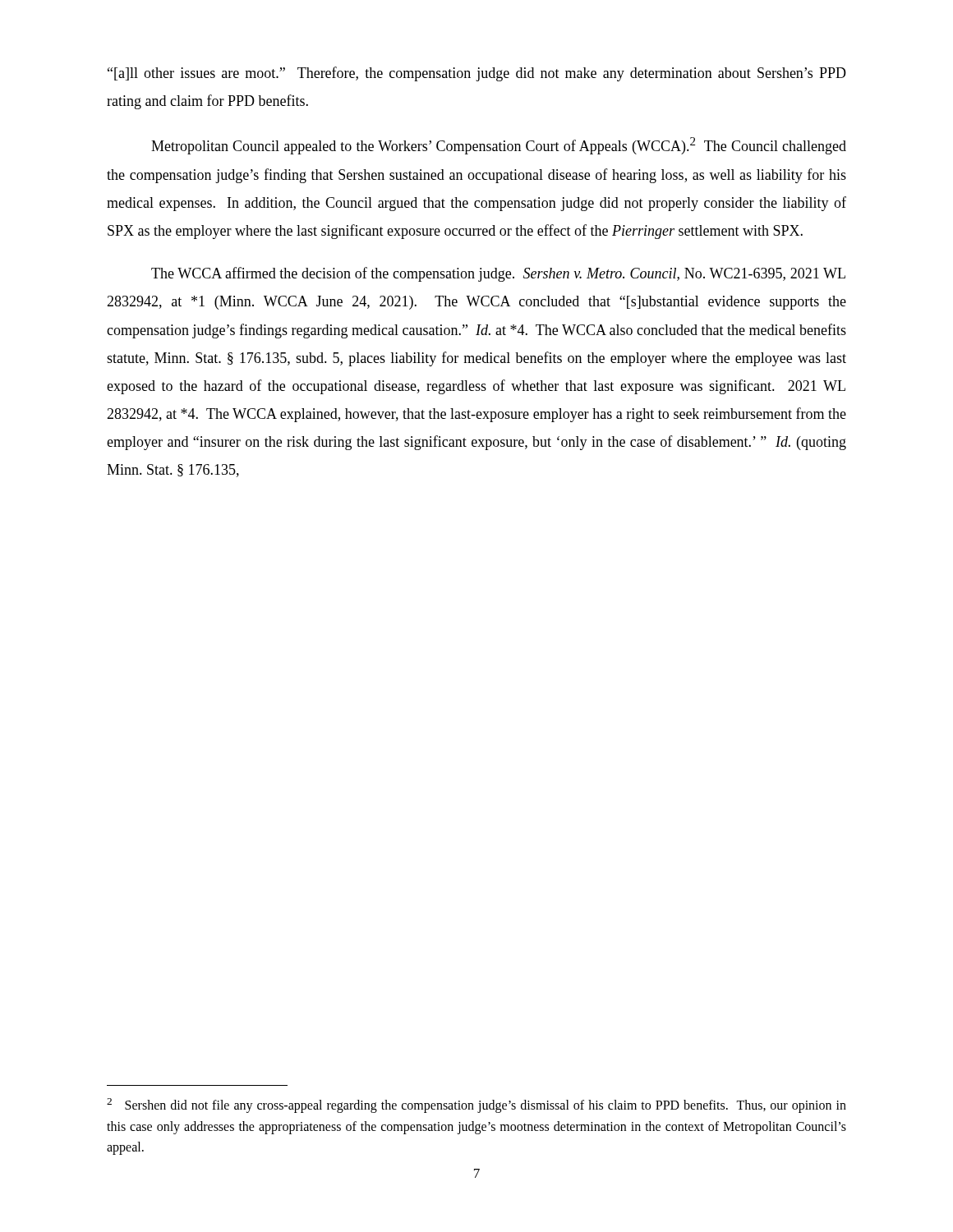Click on the region starting "“[a]ll other issues are"
The width and height of the screenshot is (953, 1232).
point(476,87)
